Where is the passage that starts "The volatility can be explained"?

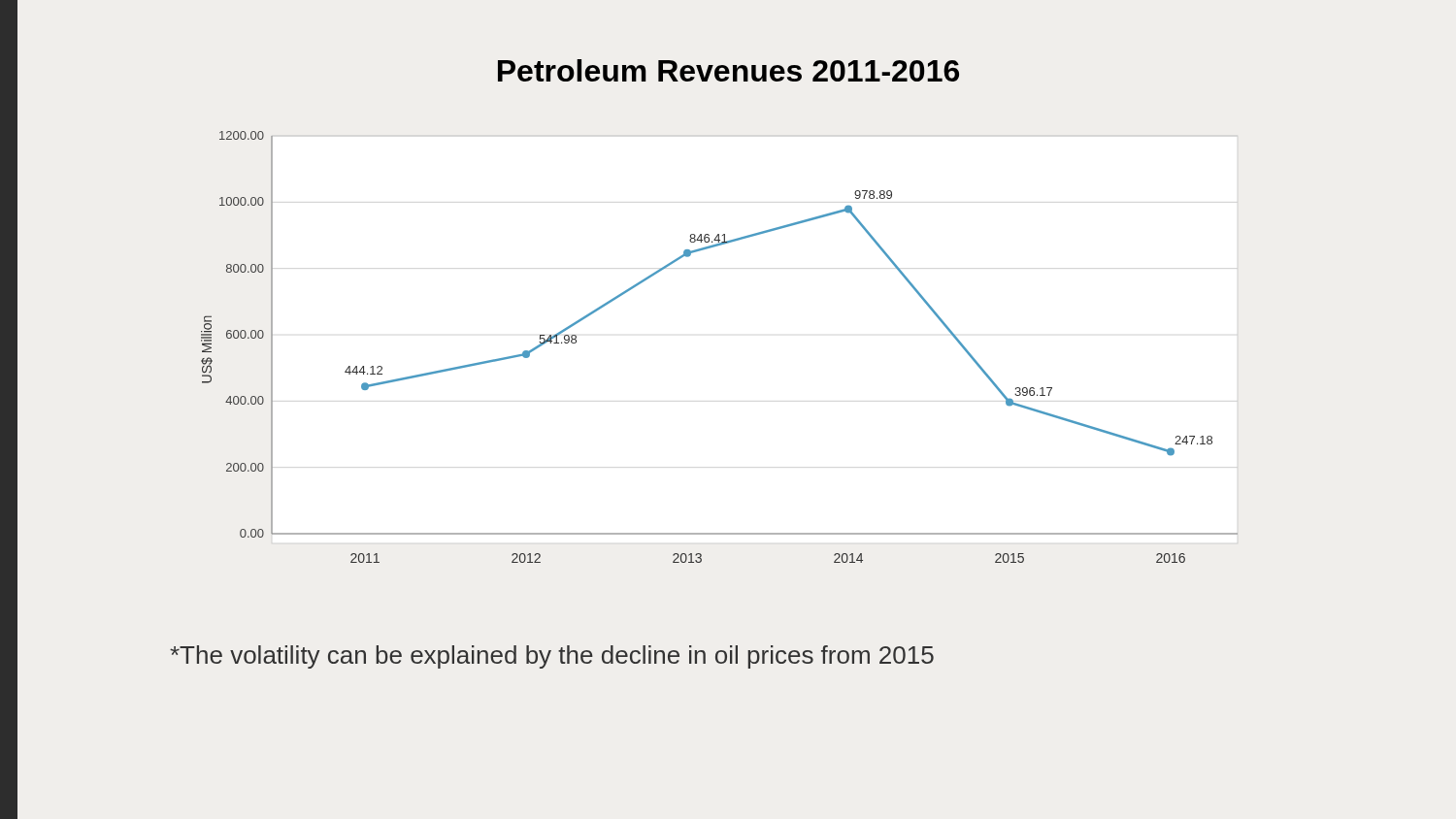click(x=552, y=655)
